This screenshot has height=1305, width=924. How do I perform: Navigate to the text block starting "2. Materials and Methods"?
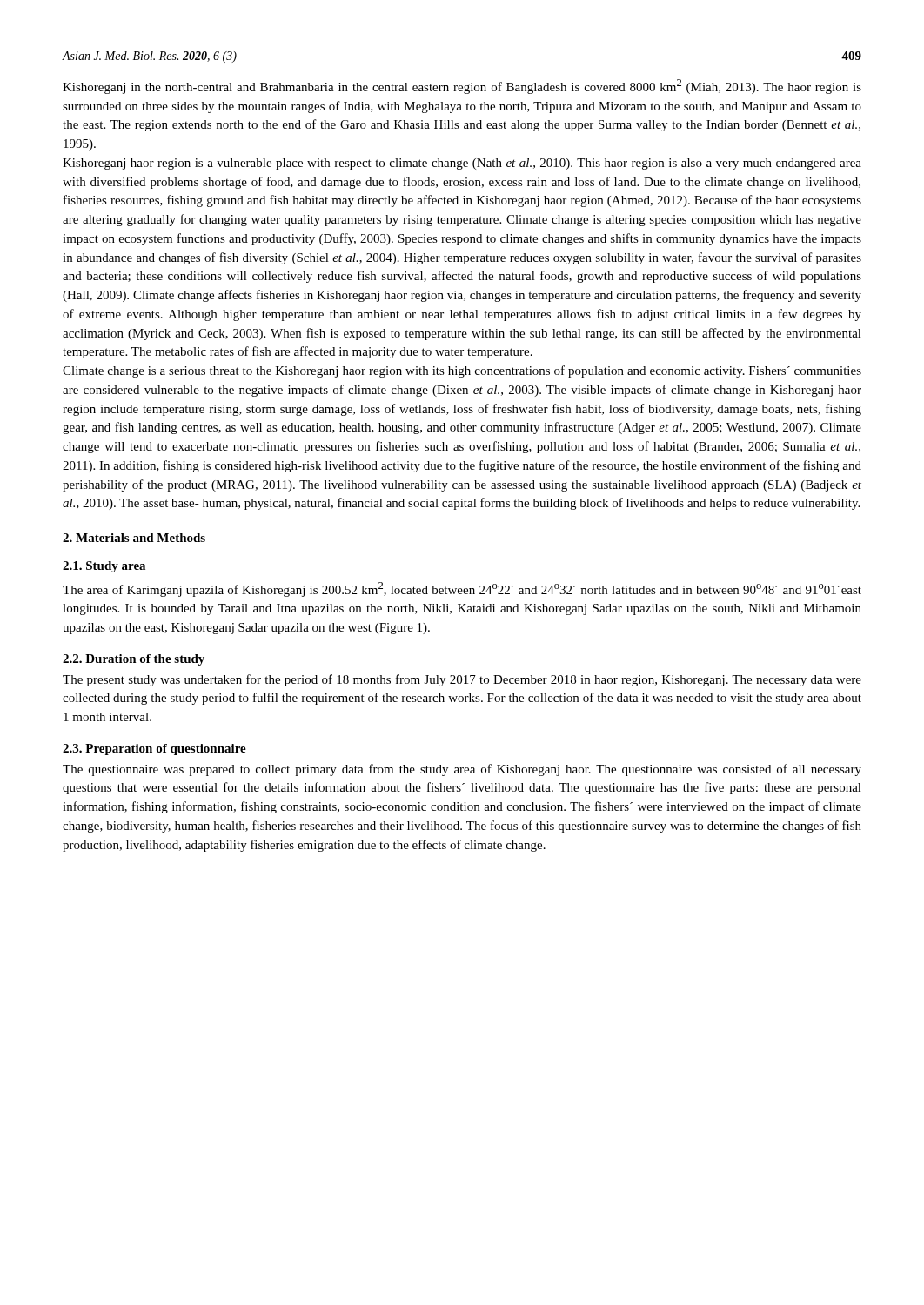[x=134, y=538]
